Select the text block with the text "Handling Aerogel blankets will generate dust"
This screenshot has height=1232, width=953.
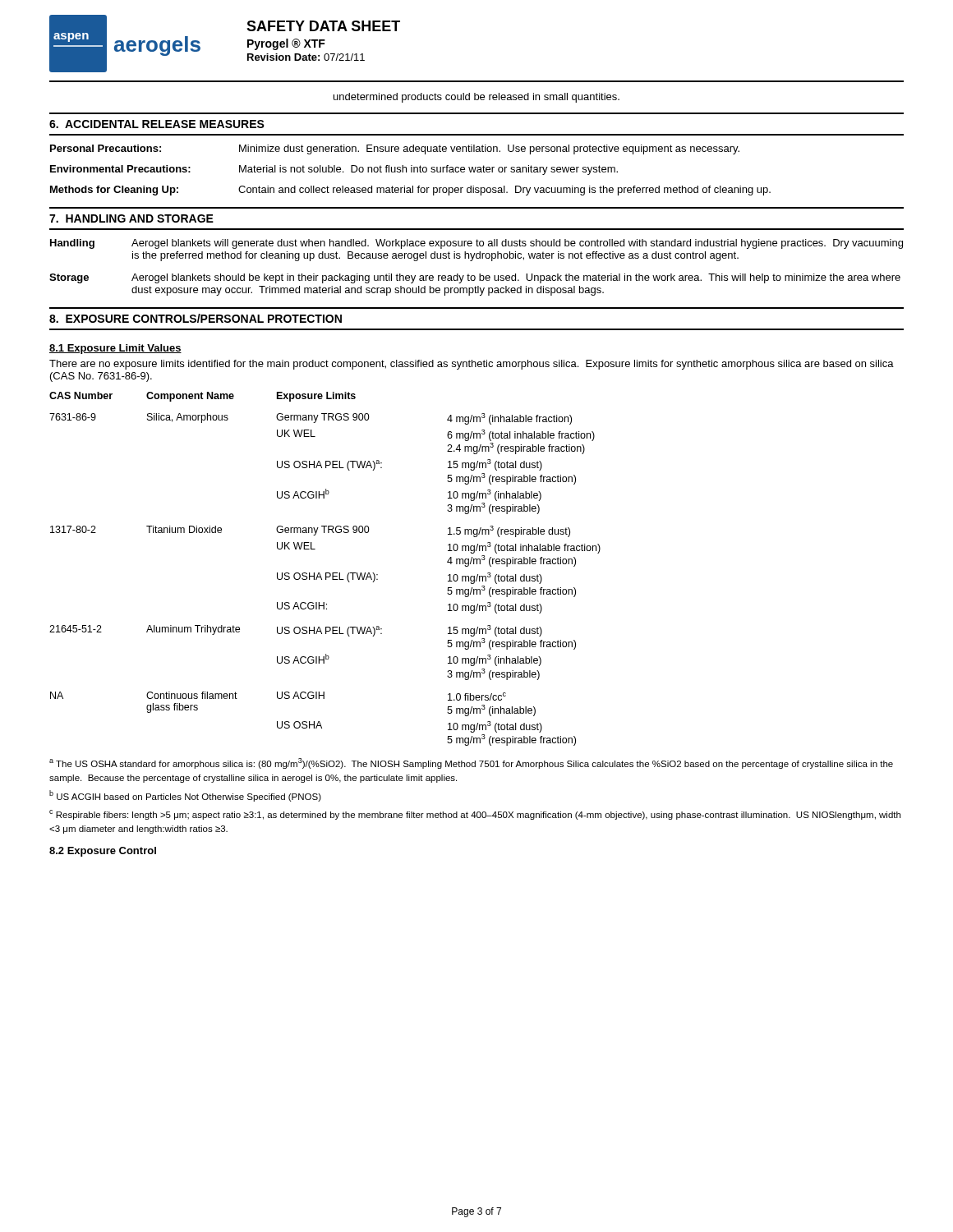click(476, 249)
